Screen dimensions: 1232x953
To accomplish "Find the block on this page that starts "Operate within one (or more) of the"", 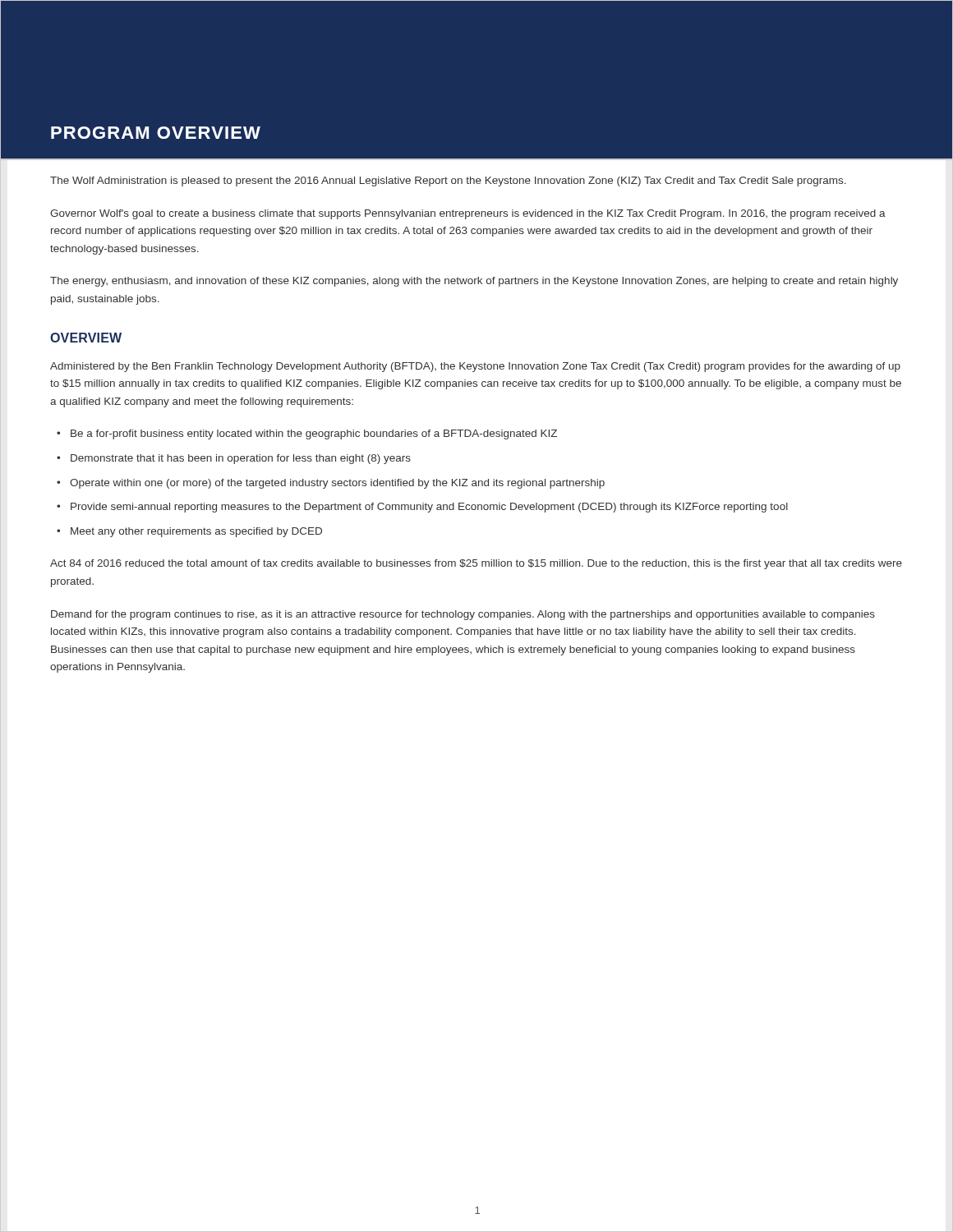I will coord(337,482).
